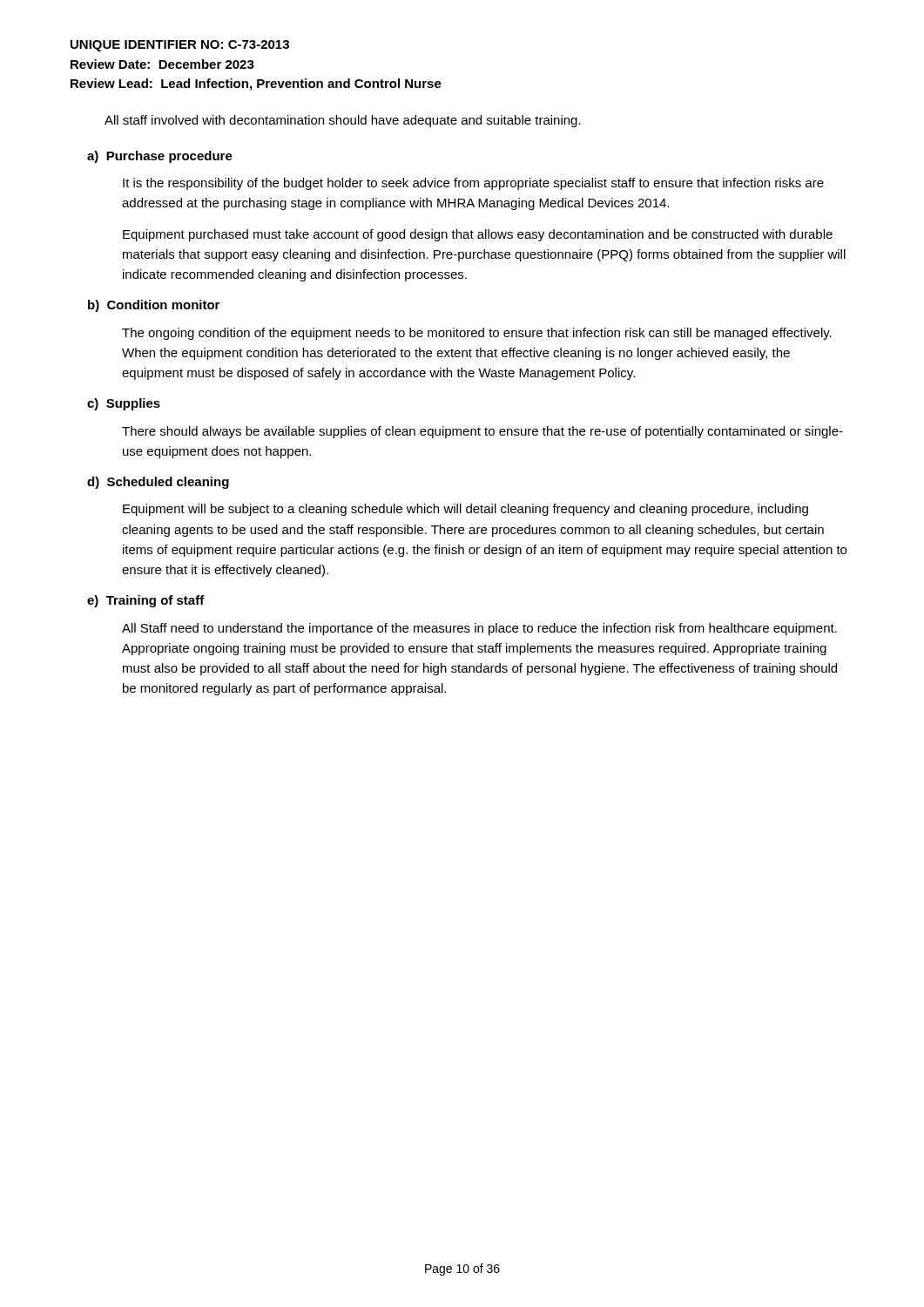924x1307 pixels.
Task: Find "a) Purchase procedure" on this page
Action: (160, 155)
